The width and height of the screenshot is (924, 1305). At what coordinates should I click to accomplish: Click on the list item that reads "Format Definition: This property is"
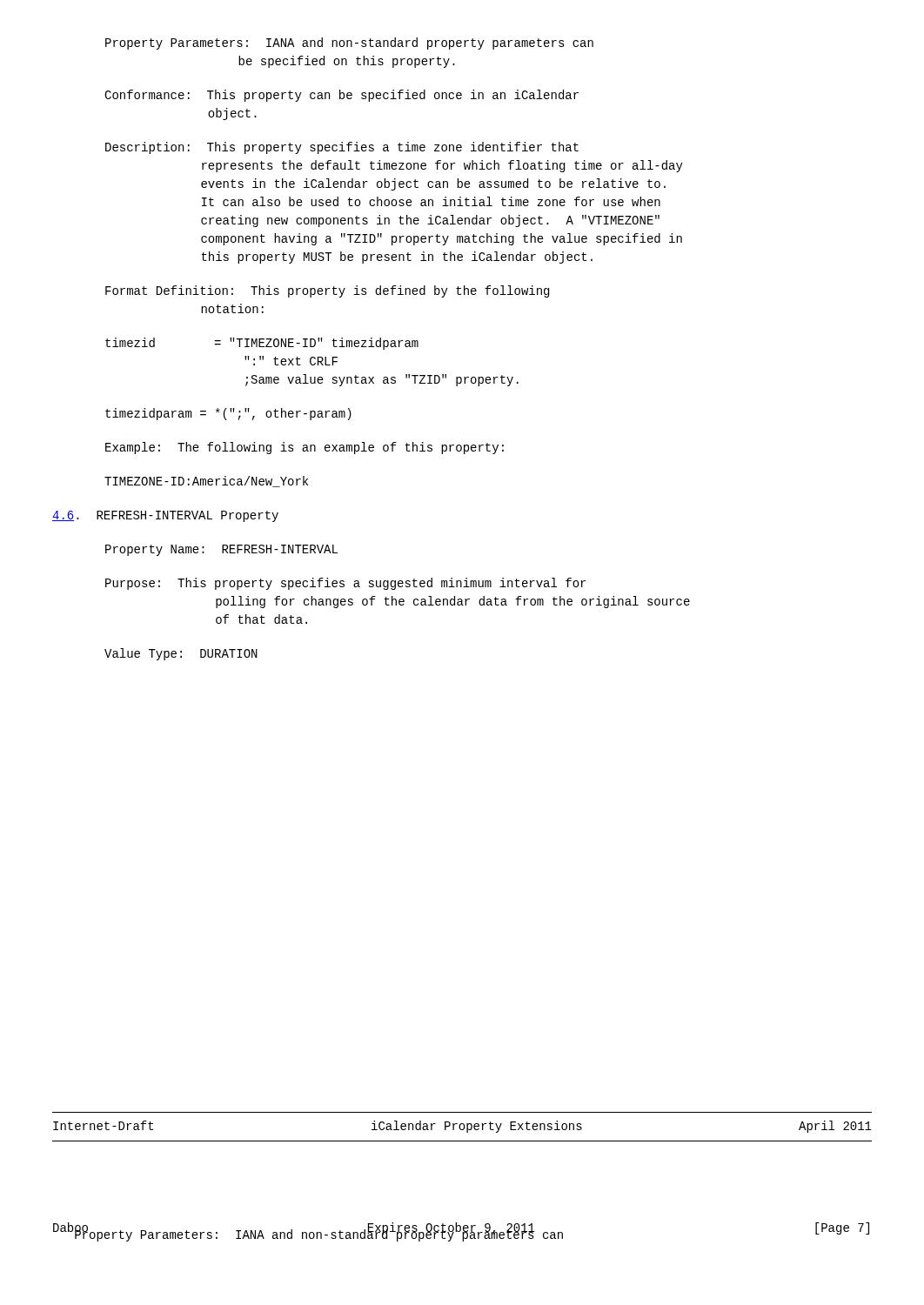click(x=327, y=301)
